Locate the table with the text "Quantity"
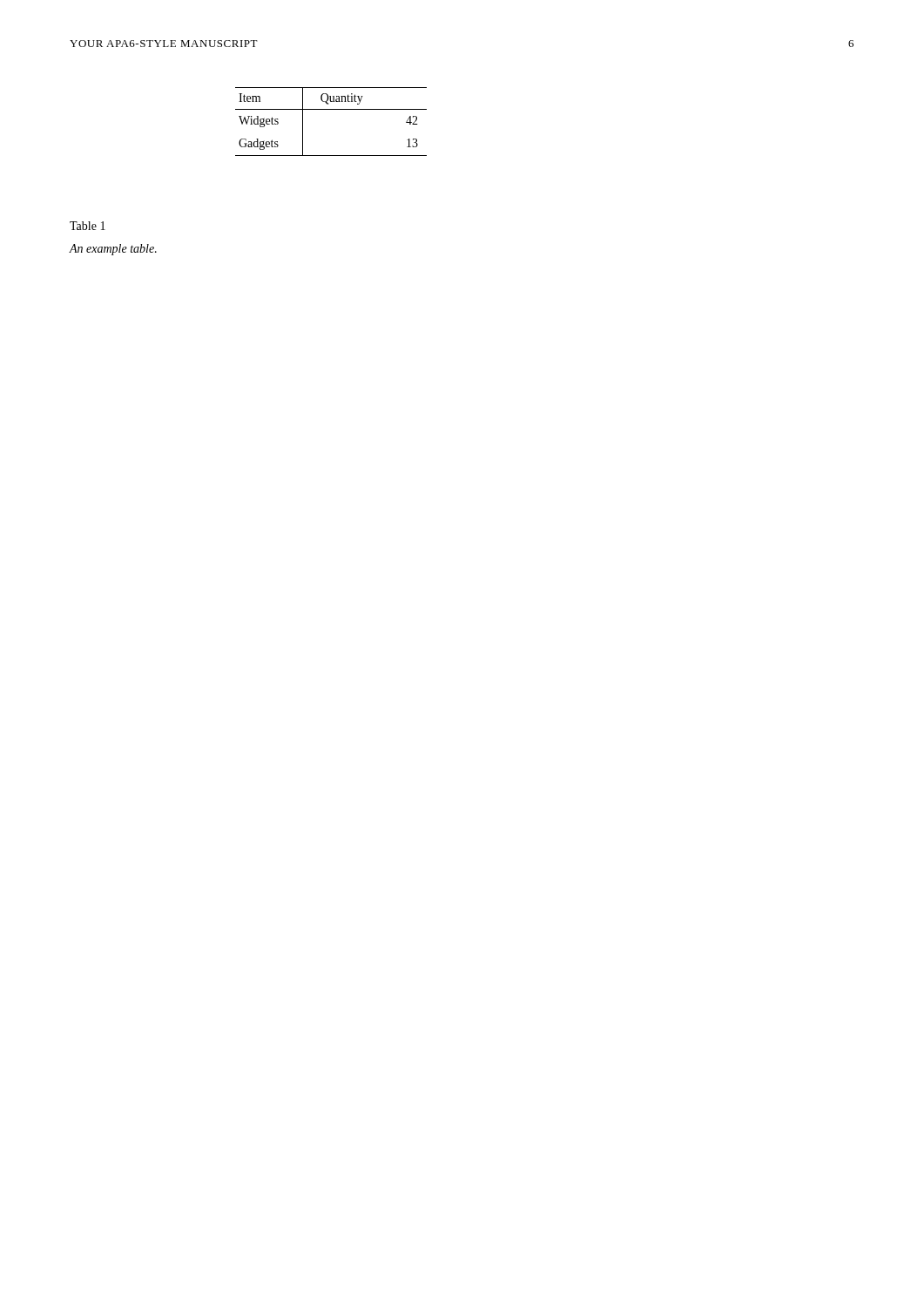The height and width of the screenshot is (1307, 924). (x=331, y=122)
